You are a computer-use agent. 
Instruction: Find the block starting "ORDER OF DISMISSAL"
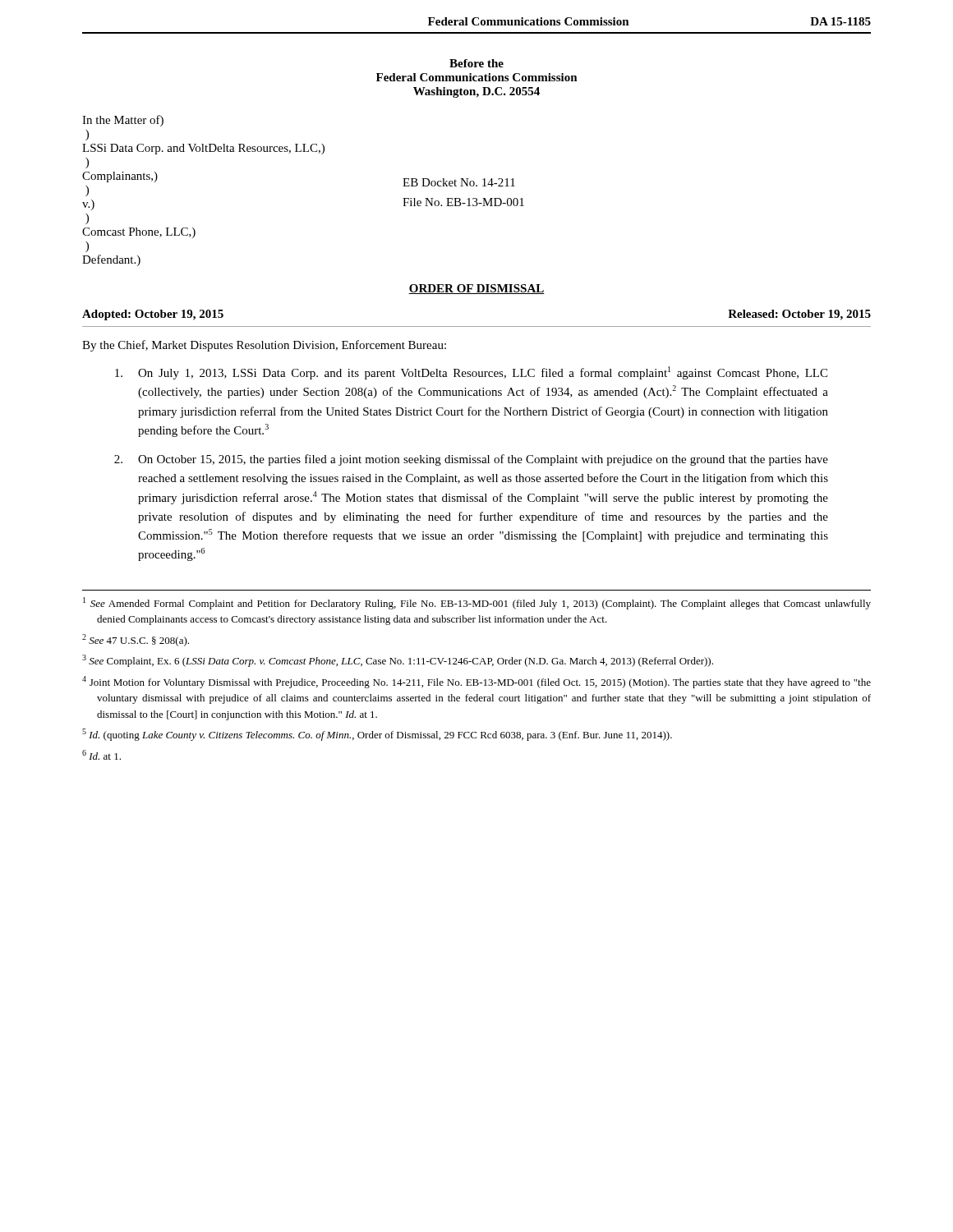(476, 288)
